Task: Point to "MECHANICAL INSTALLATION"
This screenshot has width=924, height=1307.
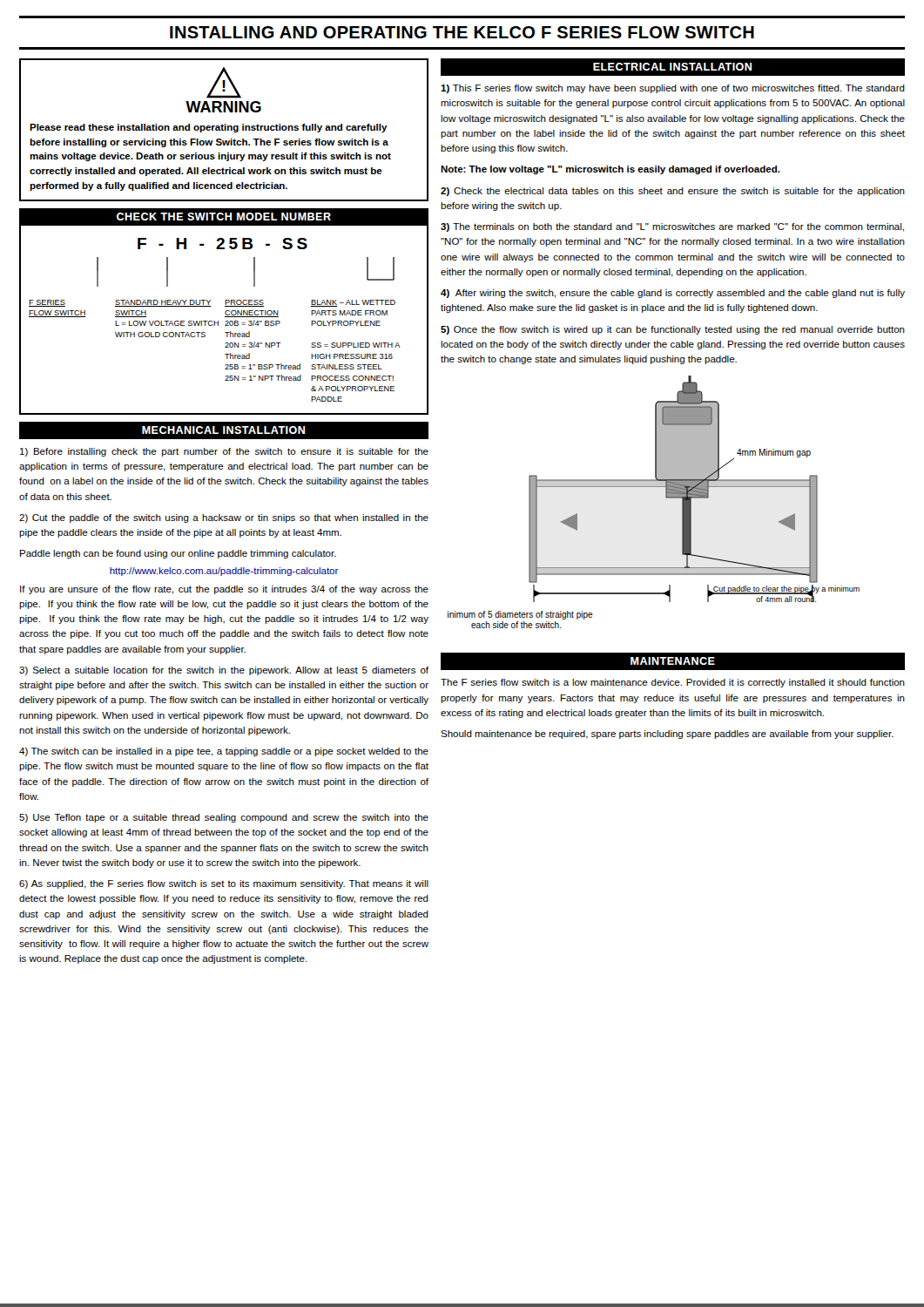Action: tap(224, 430)
